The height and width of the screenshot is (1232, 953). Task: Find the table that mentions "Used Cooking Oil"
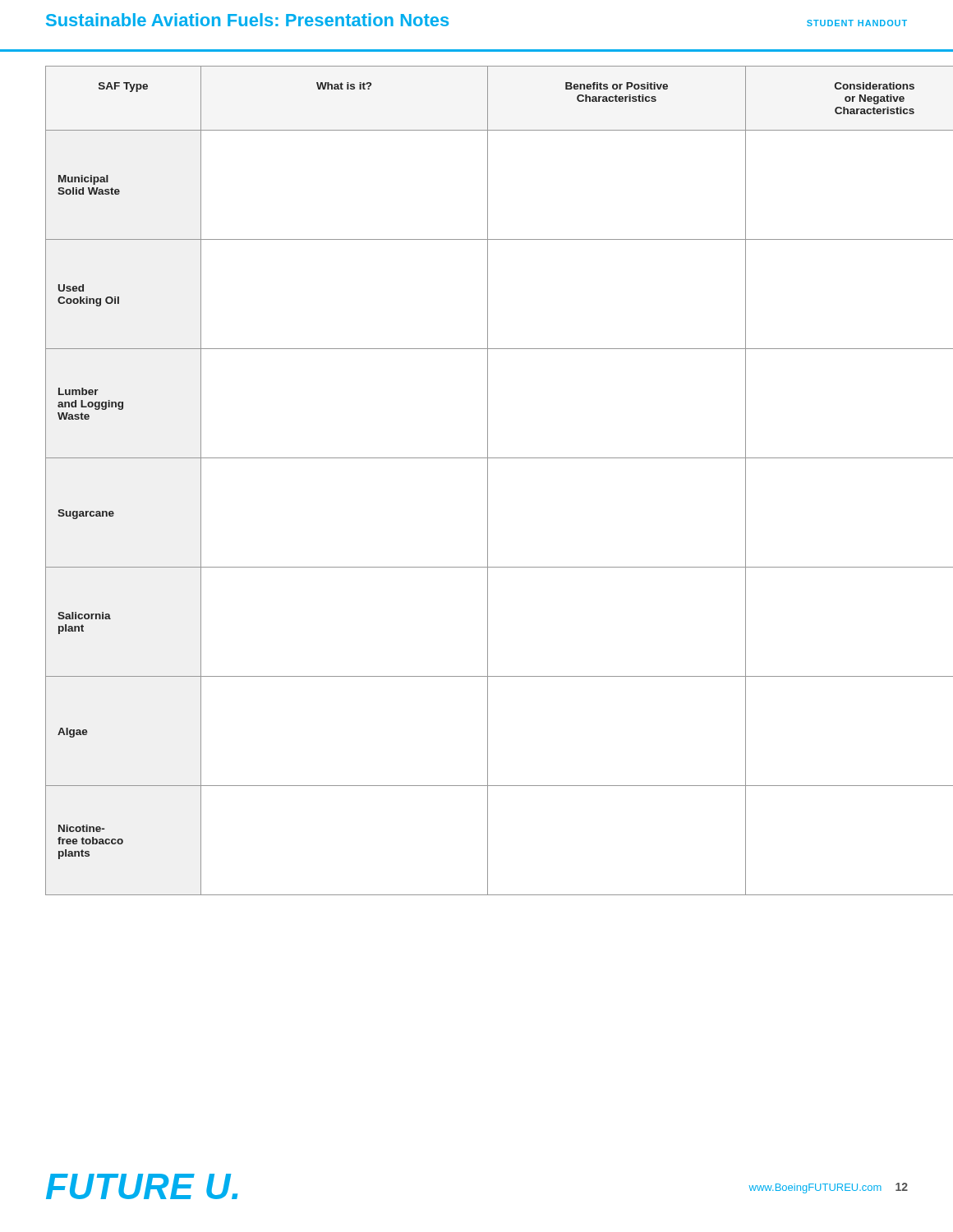point(476,480)
